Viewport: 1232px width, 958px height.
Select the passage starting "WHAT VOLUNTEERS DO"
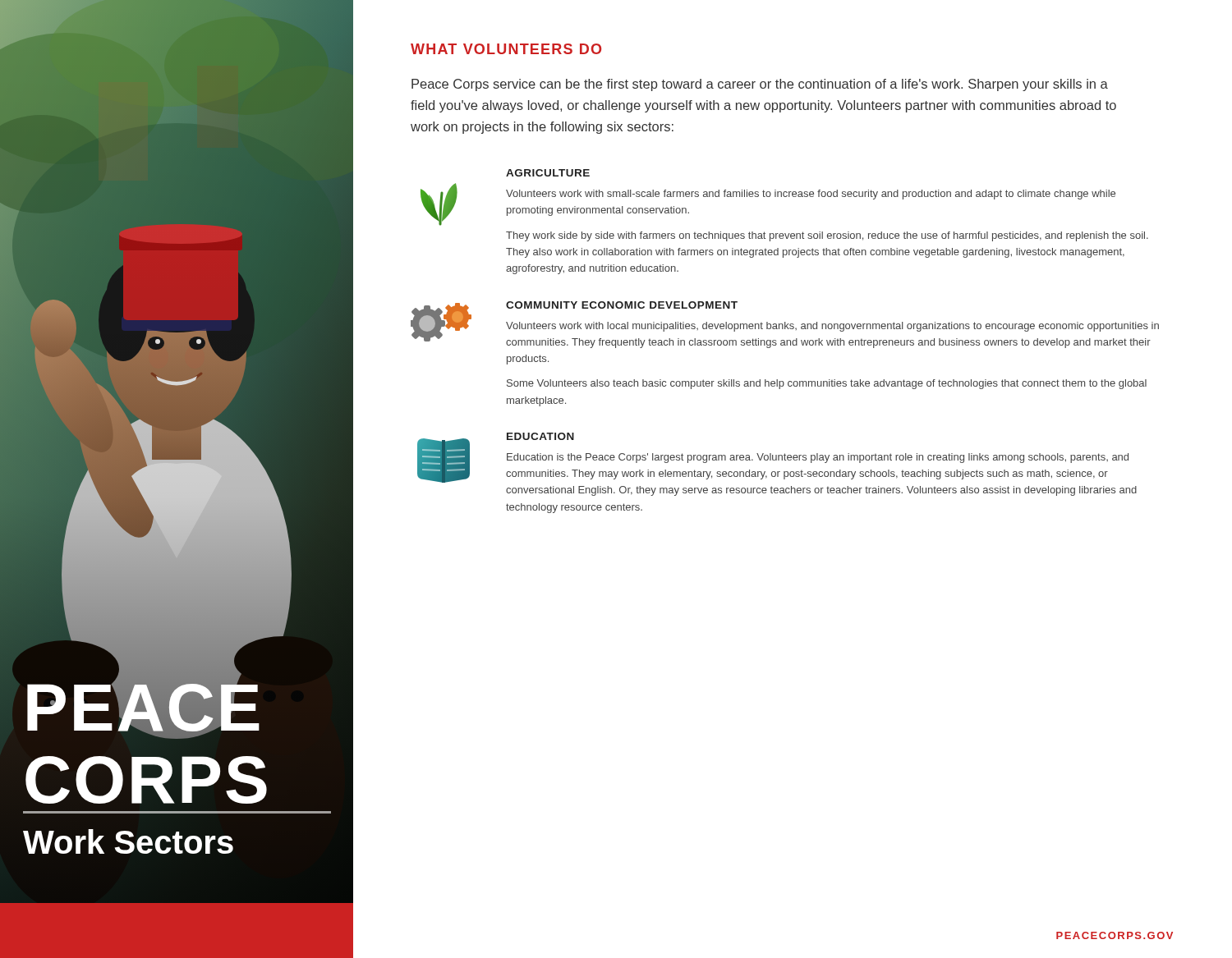(x=507, y=49)
